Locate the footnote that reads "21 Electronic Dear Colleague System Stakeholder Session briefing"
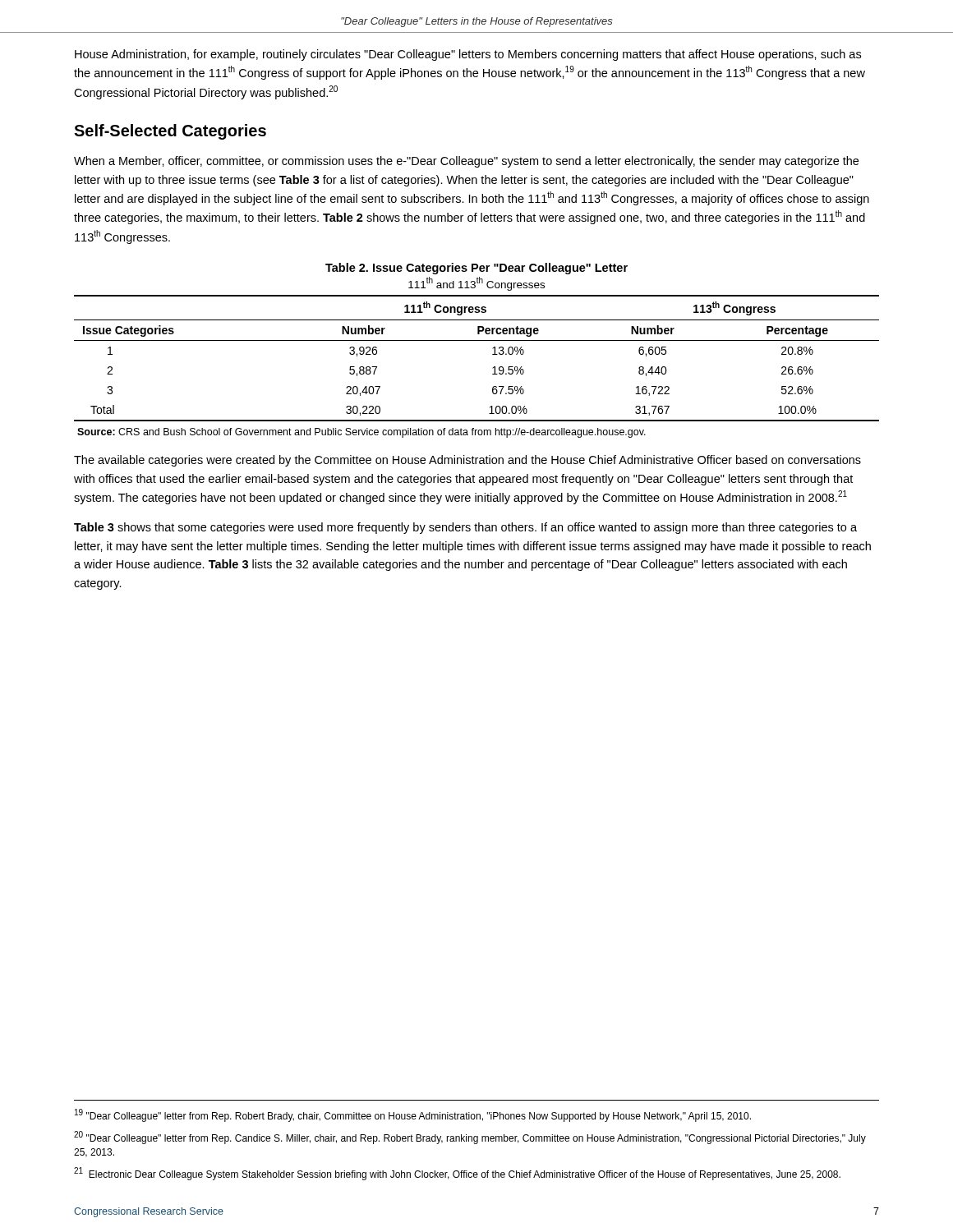The width and height of the screenshot is (953, 1232). tap(458, 1173)
